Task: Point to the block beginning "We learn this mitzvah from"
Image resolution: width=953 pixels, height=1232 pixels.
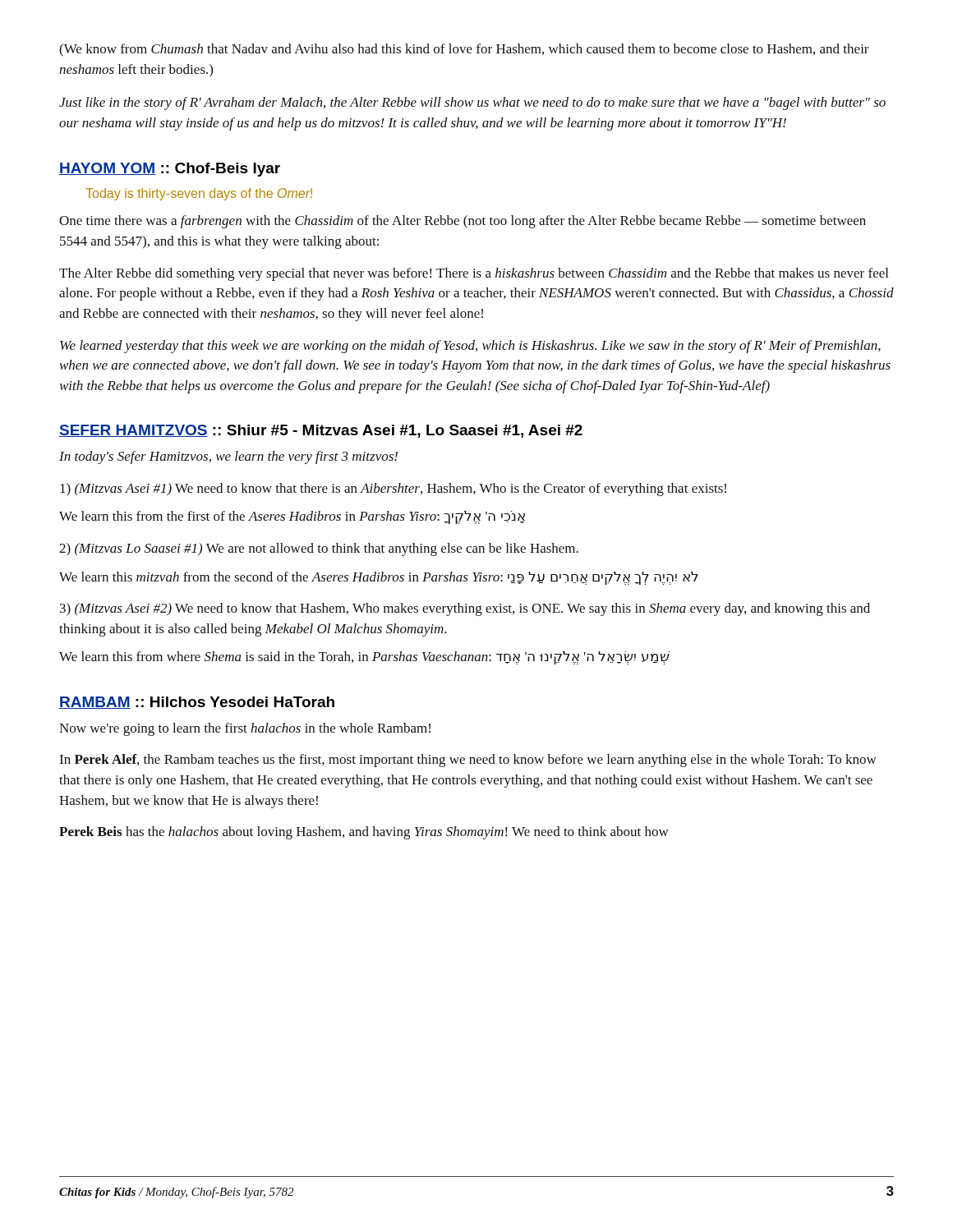Action: 379,577
